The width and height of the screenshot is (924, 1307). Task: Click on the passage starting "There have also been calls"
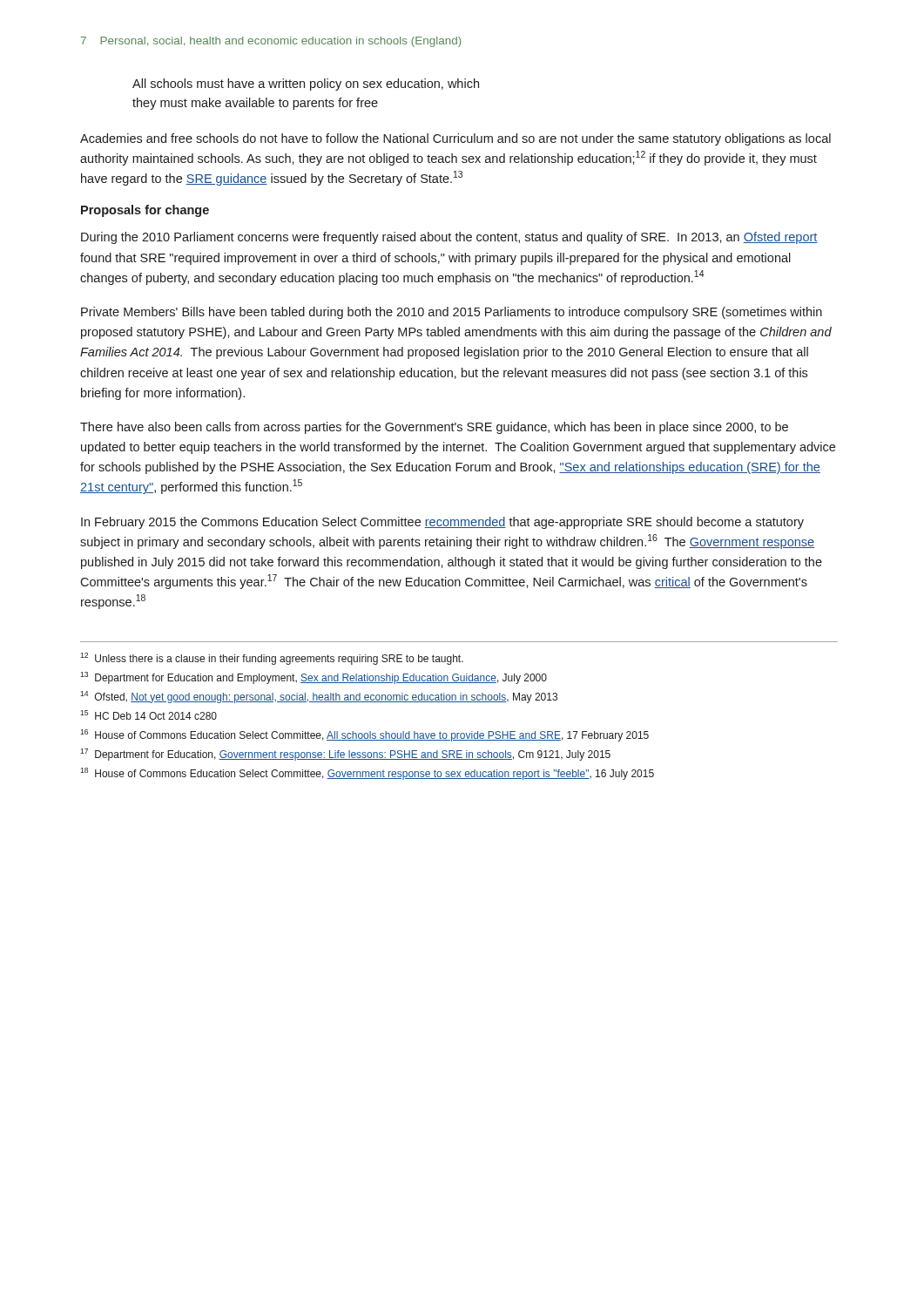tap(458, 457)
